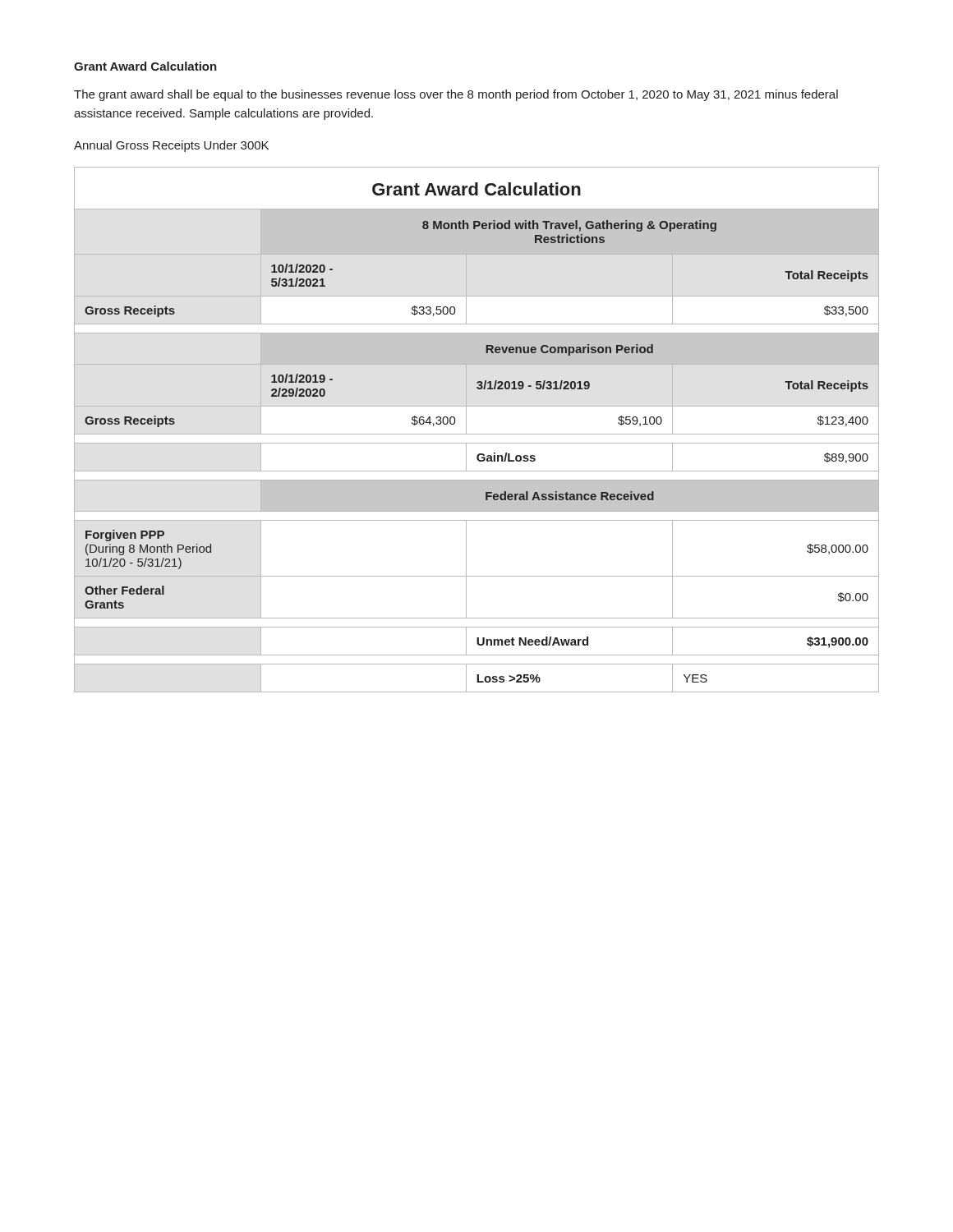
Task: Find the text block that says "The grant award"
Action: pos(456,104)
